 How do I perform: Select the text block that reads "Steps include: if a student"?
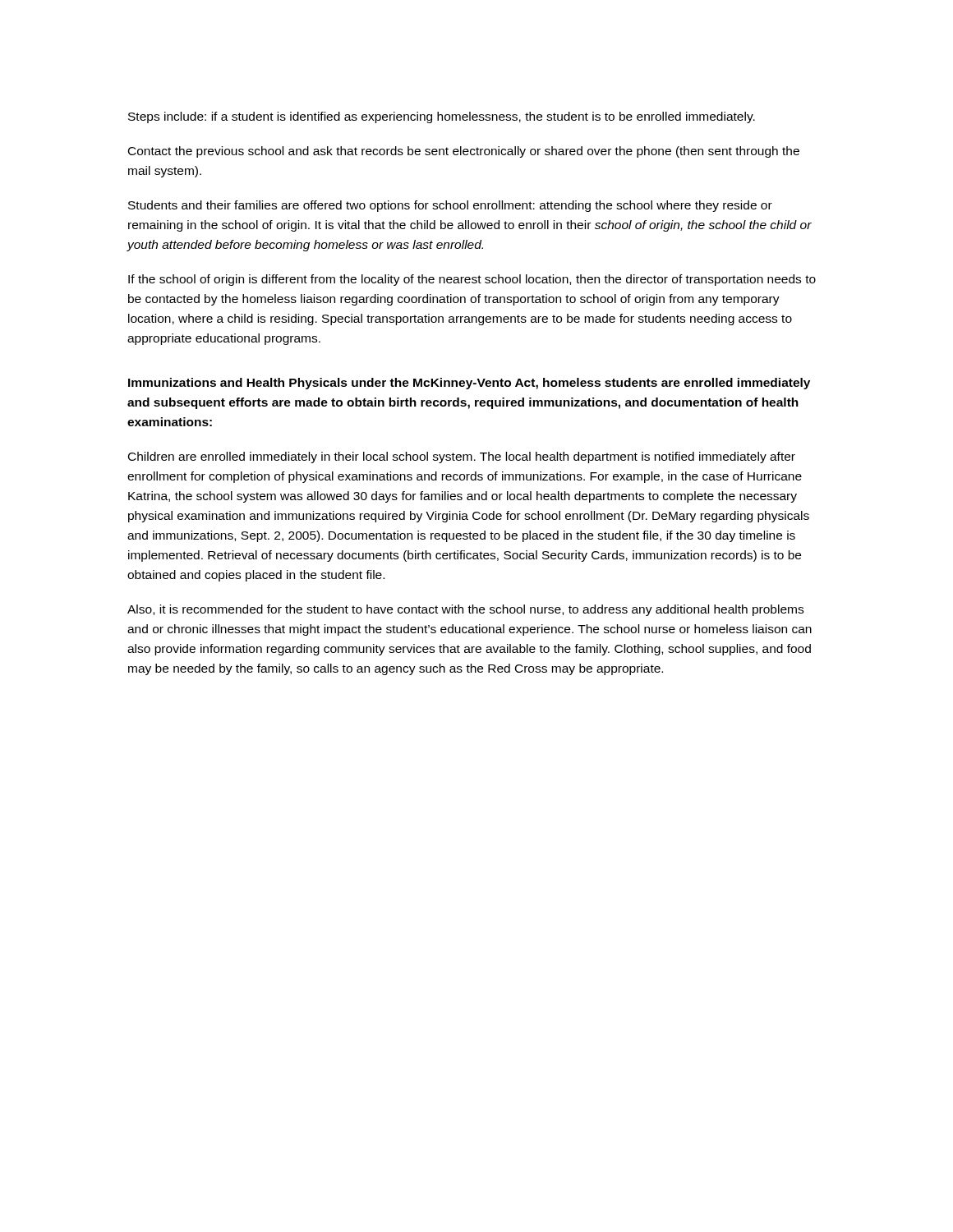click(x=442, y=116)
